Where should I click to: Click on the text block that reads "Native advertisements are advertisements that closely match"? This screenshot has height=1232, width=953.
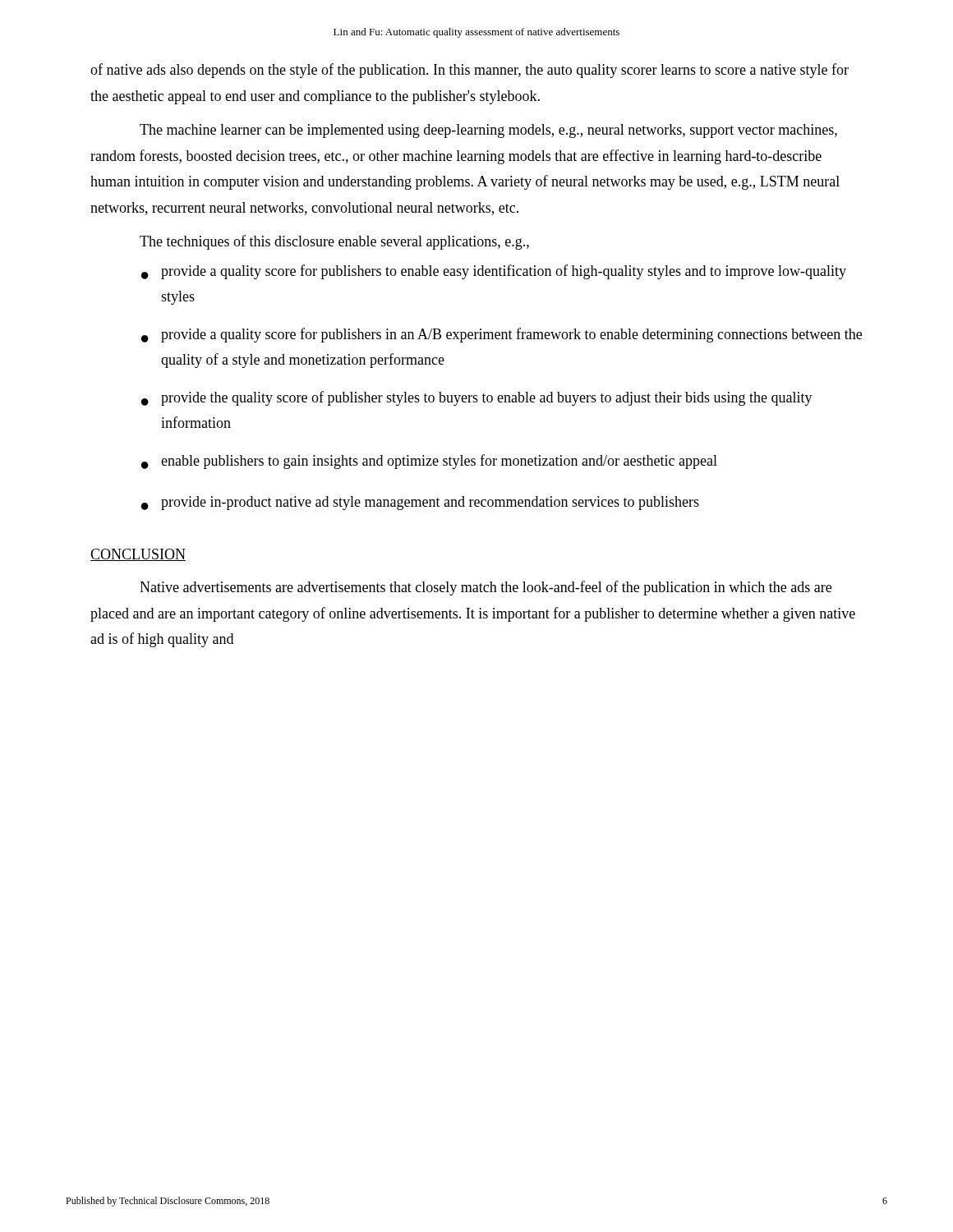(x=476, y=614)
